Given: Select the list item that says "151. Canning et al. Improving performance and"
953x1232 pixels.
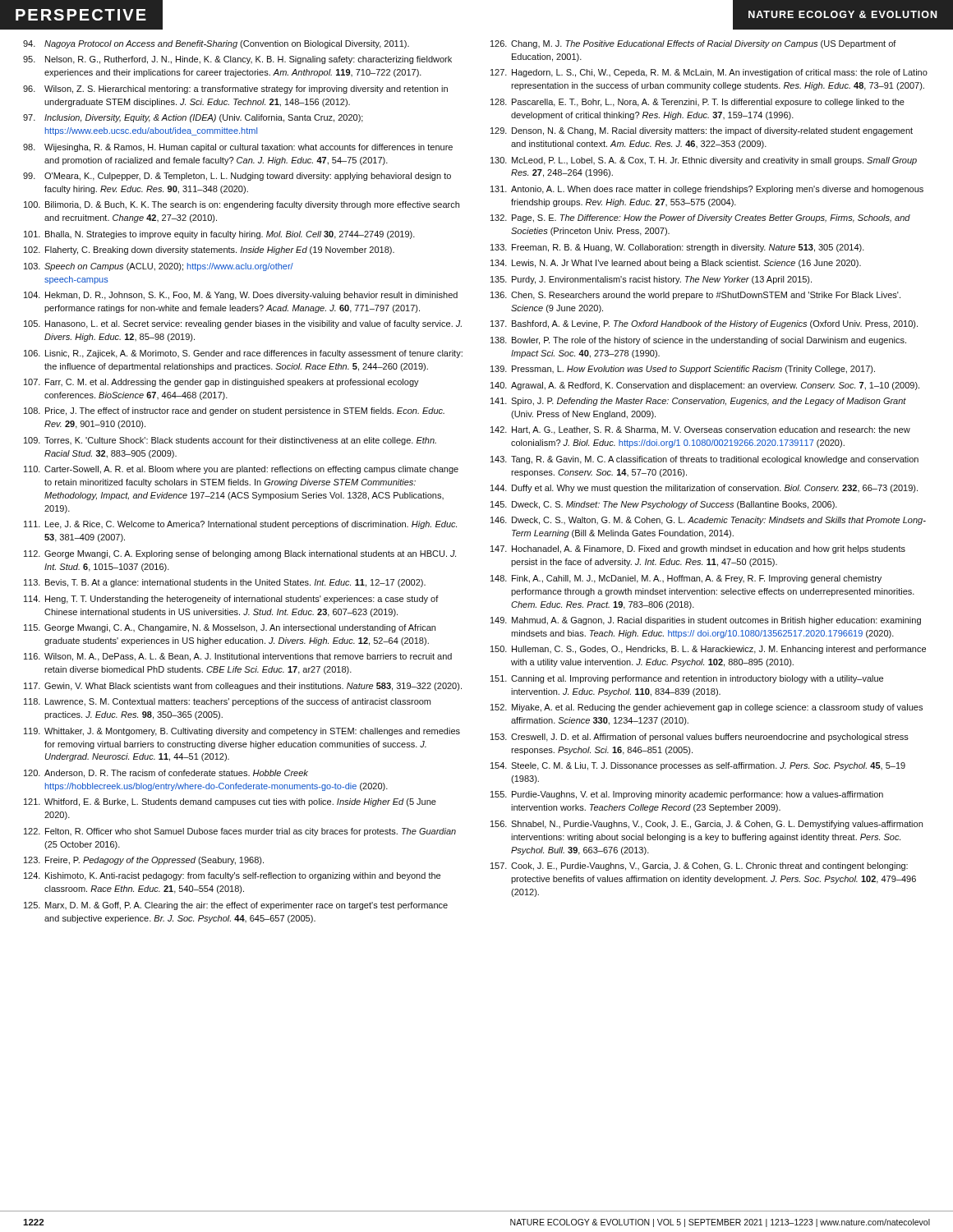Looking at the screenshot, I should tap(710, 686).
